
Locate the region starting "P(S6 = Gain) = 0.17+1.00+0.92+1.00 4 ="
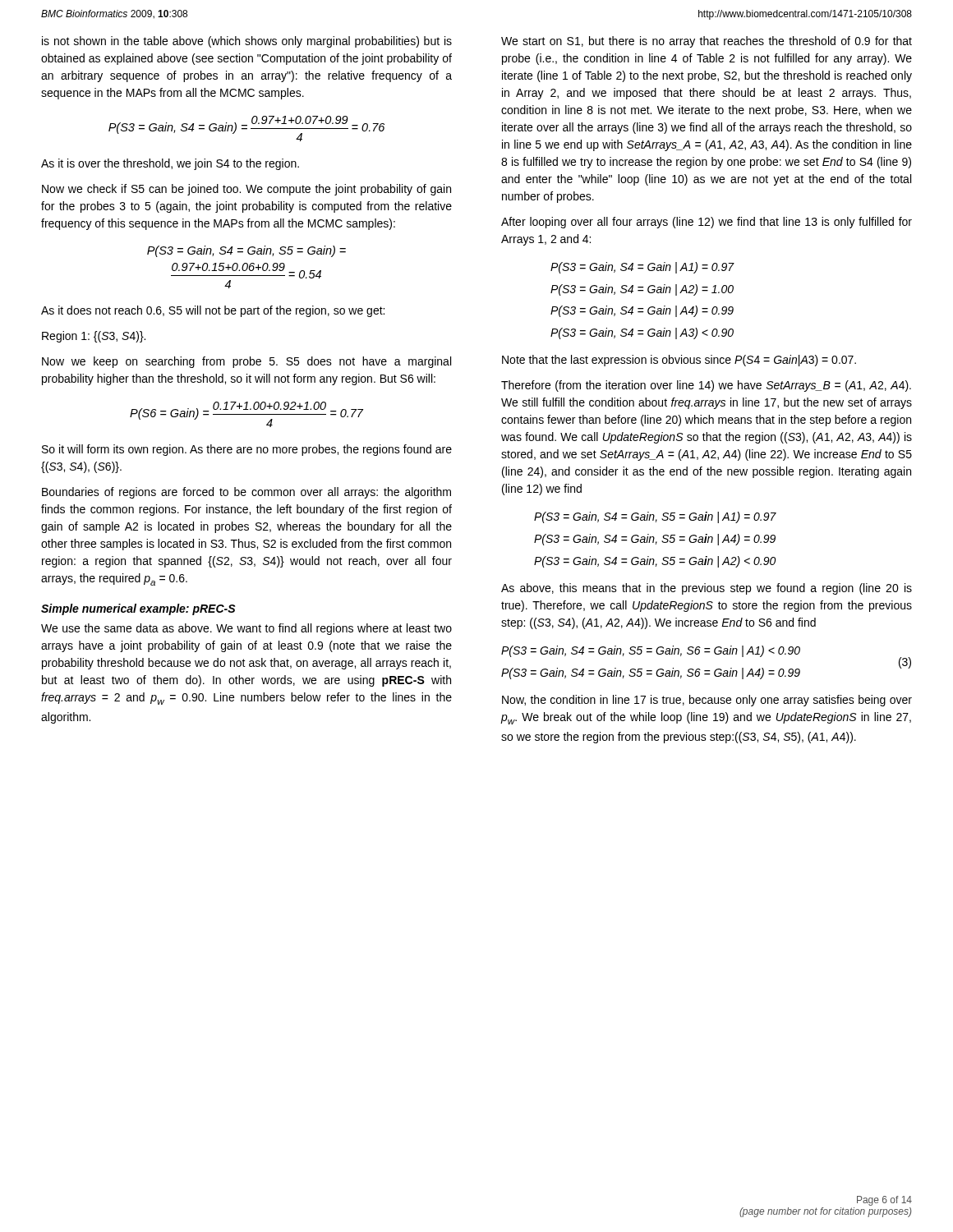coord(246,414)
